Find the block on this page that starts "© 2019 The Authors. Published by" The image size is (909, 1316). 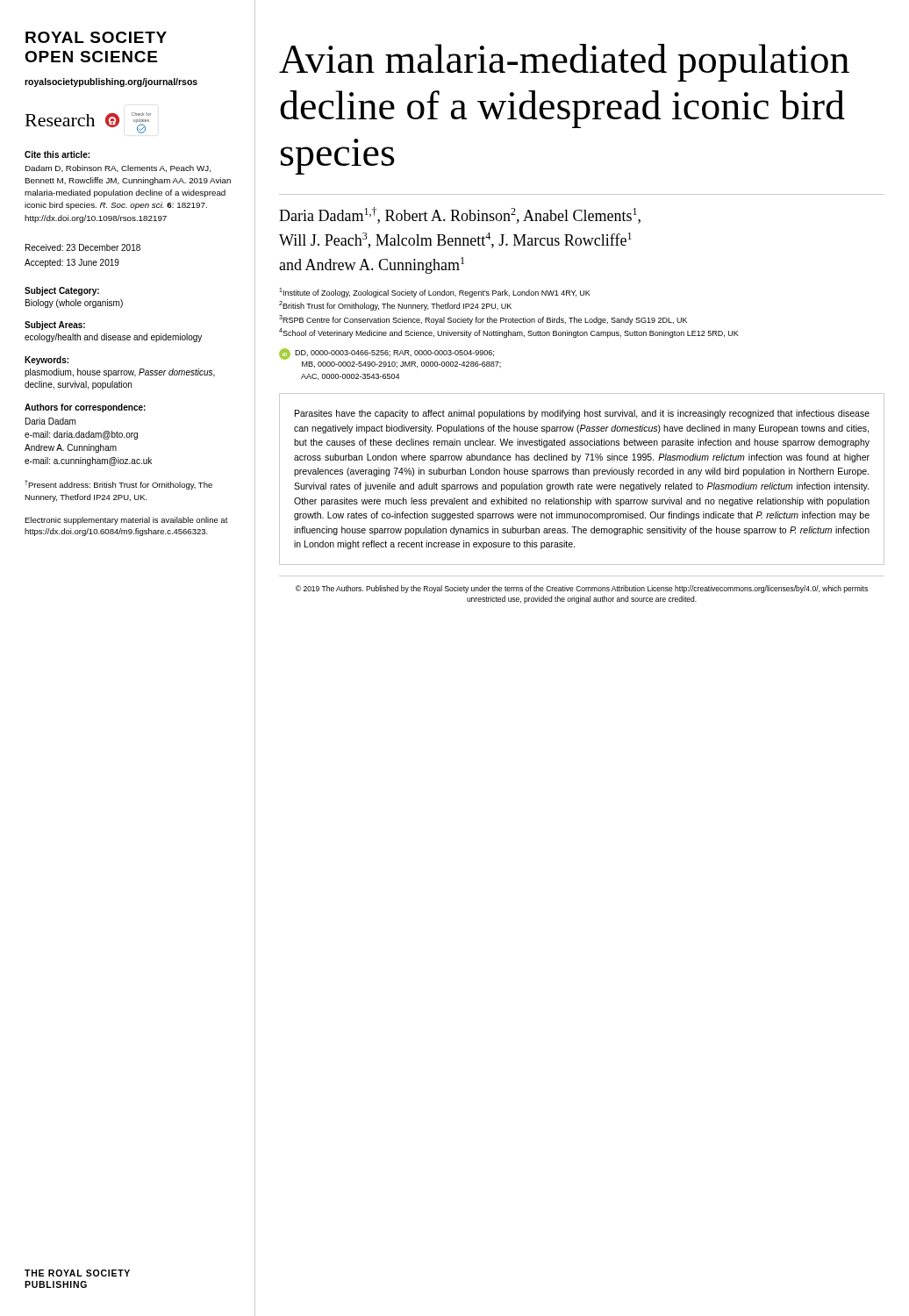582,594
